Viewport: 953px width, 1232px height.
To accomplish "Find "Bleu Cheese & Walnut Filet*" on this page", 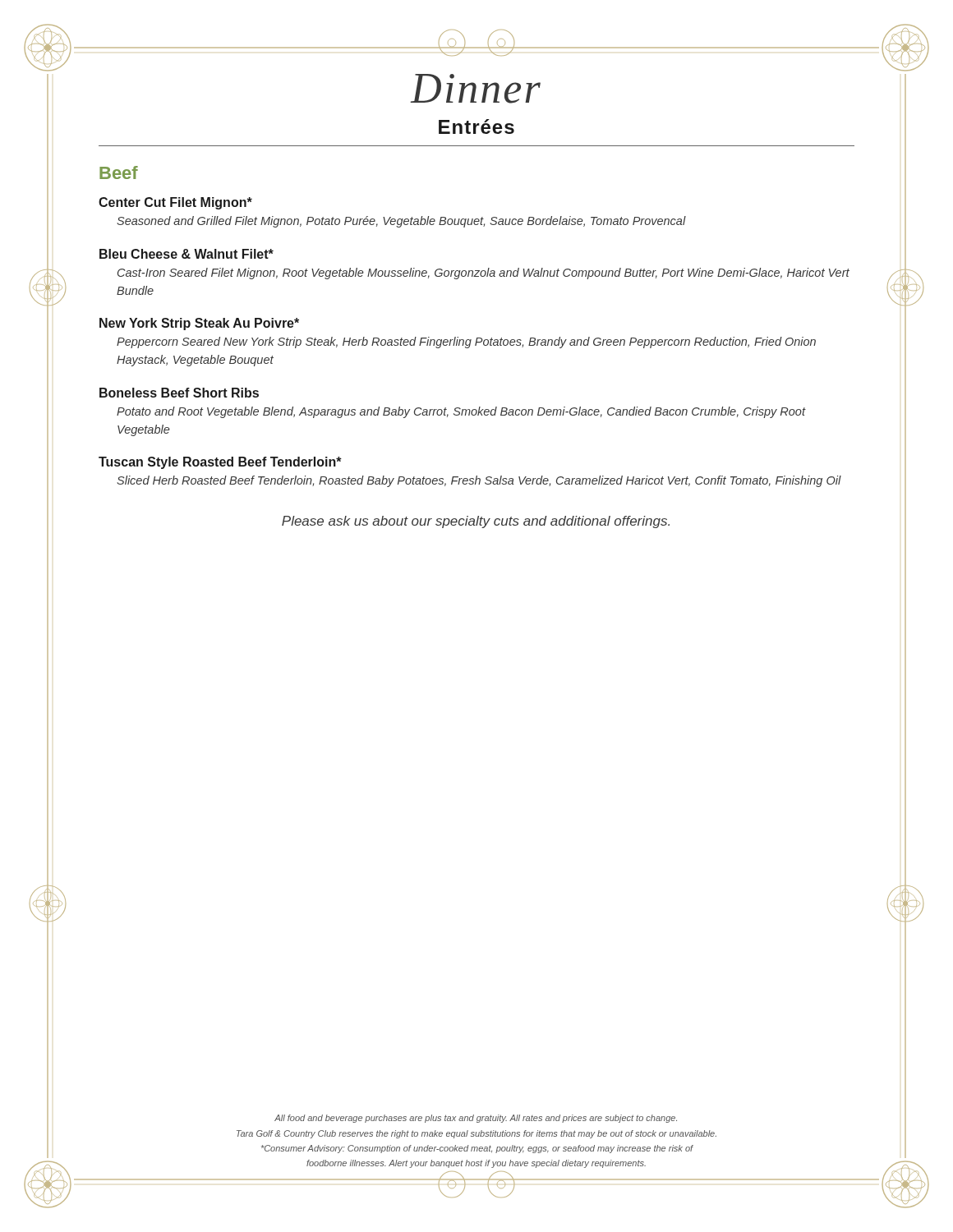I will [186, 254].
